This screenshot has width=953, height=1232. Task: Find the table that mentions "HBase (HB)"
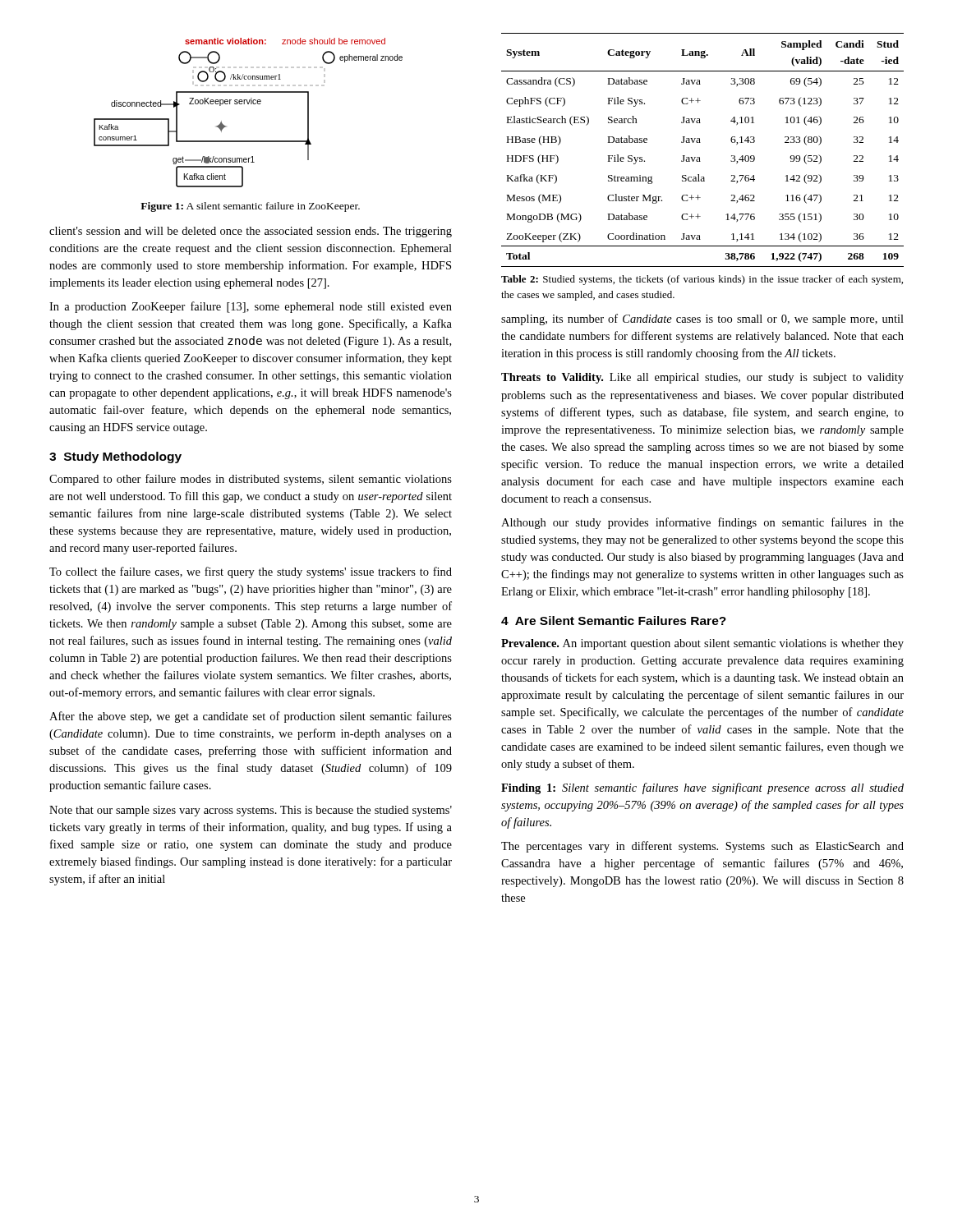click(x=702, y=150)
